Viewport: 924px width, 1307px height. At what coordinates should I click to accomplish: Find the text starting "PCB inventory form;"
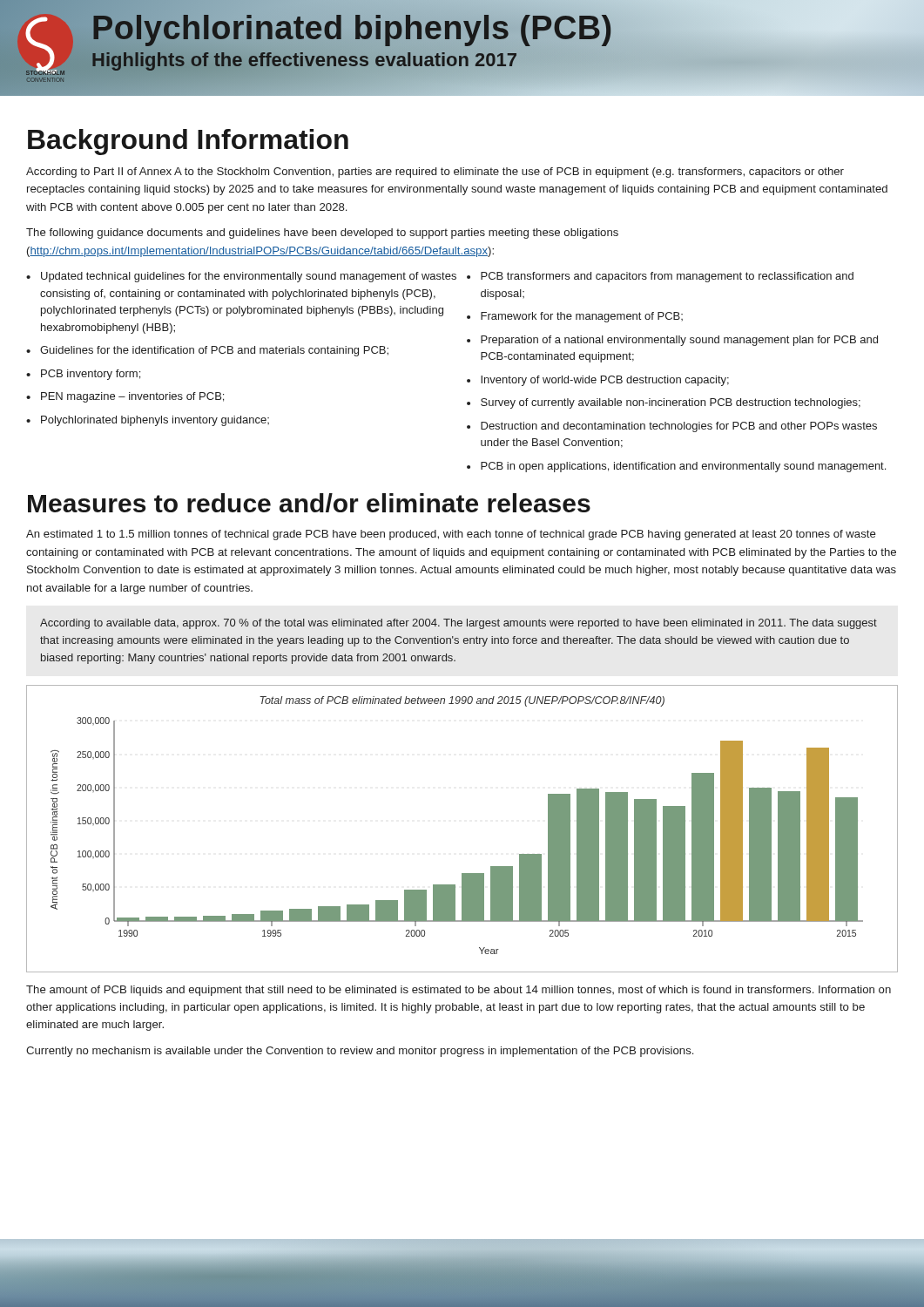(91, 373)
